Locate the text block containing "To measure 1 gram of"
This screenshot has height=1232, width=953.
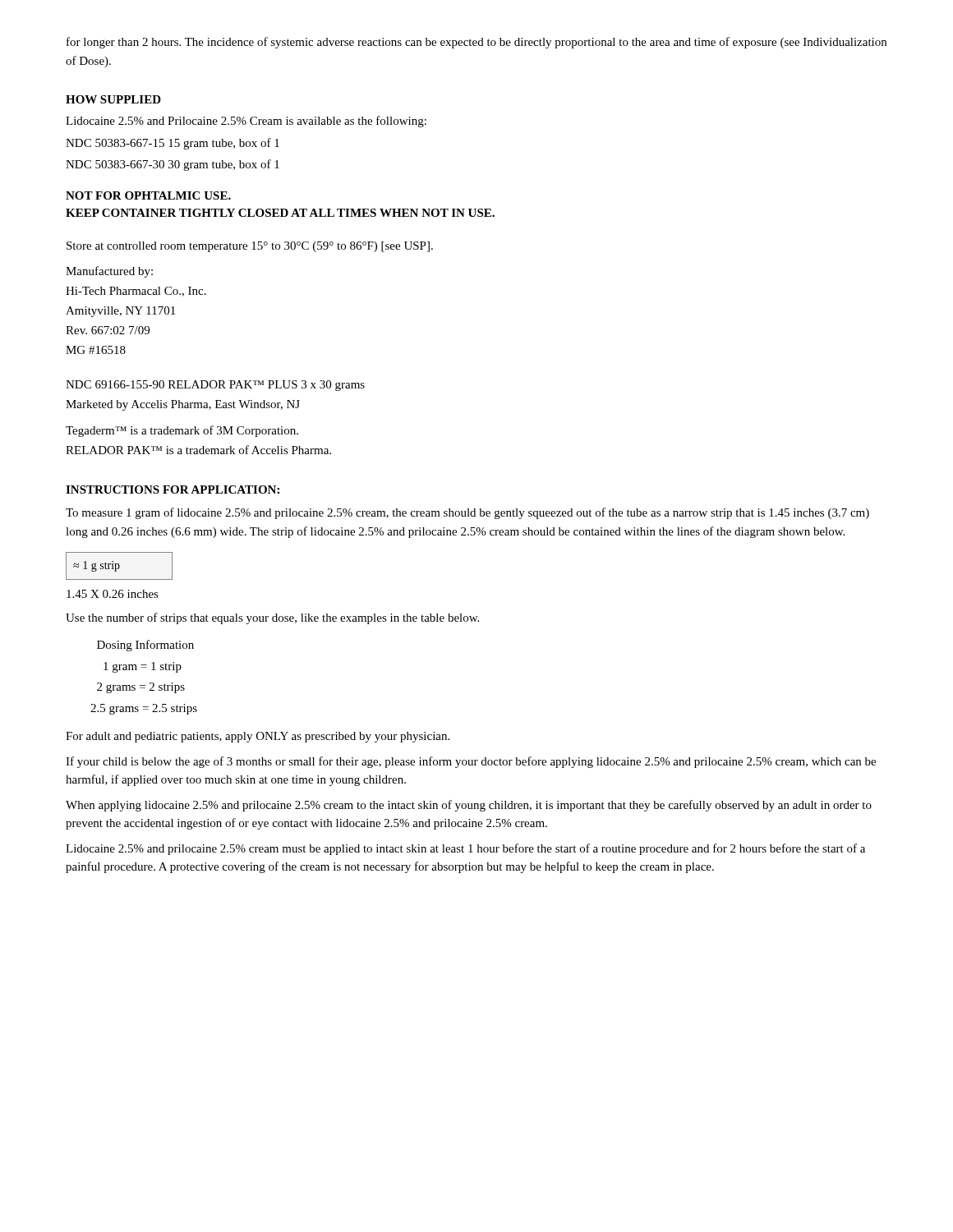tap(468, 522)
